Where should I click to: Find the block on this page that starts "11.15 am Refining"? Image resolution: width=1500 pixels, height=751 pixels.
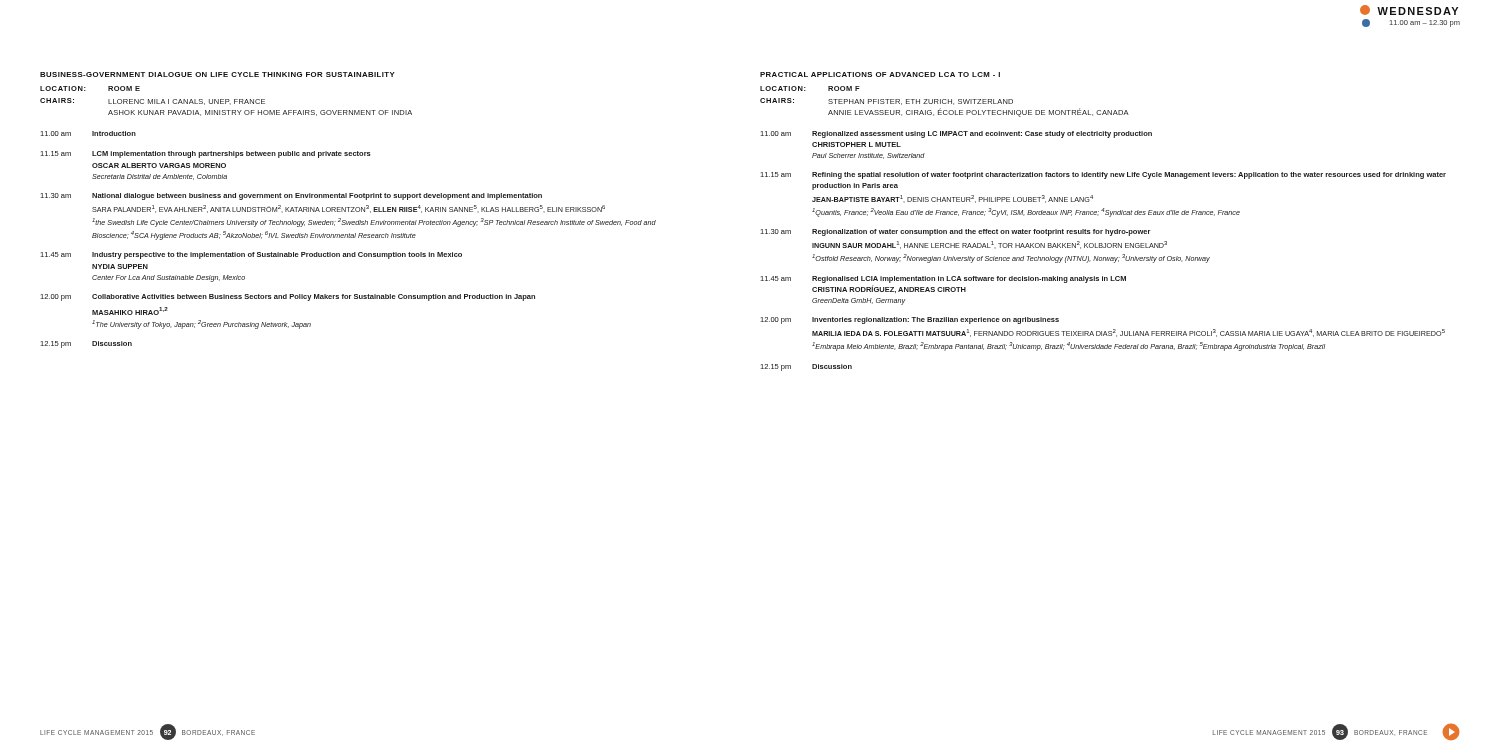1103,176
